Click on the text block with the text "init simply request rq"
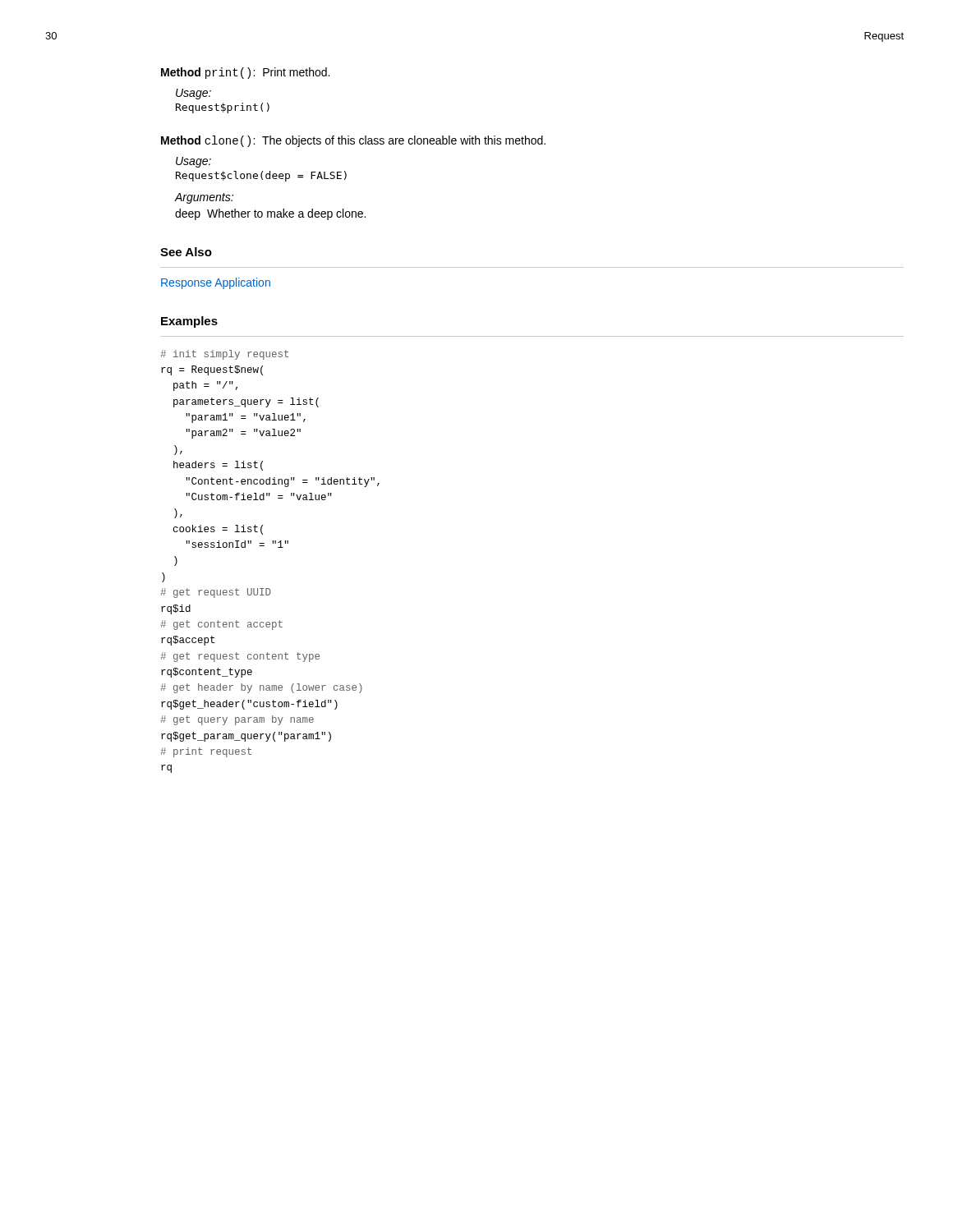This screenshot has width=953, height=1232. pyautogui.click(x=224, y=355)
